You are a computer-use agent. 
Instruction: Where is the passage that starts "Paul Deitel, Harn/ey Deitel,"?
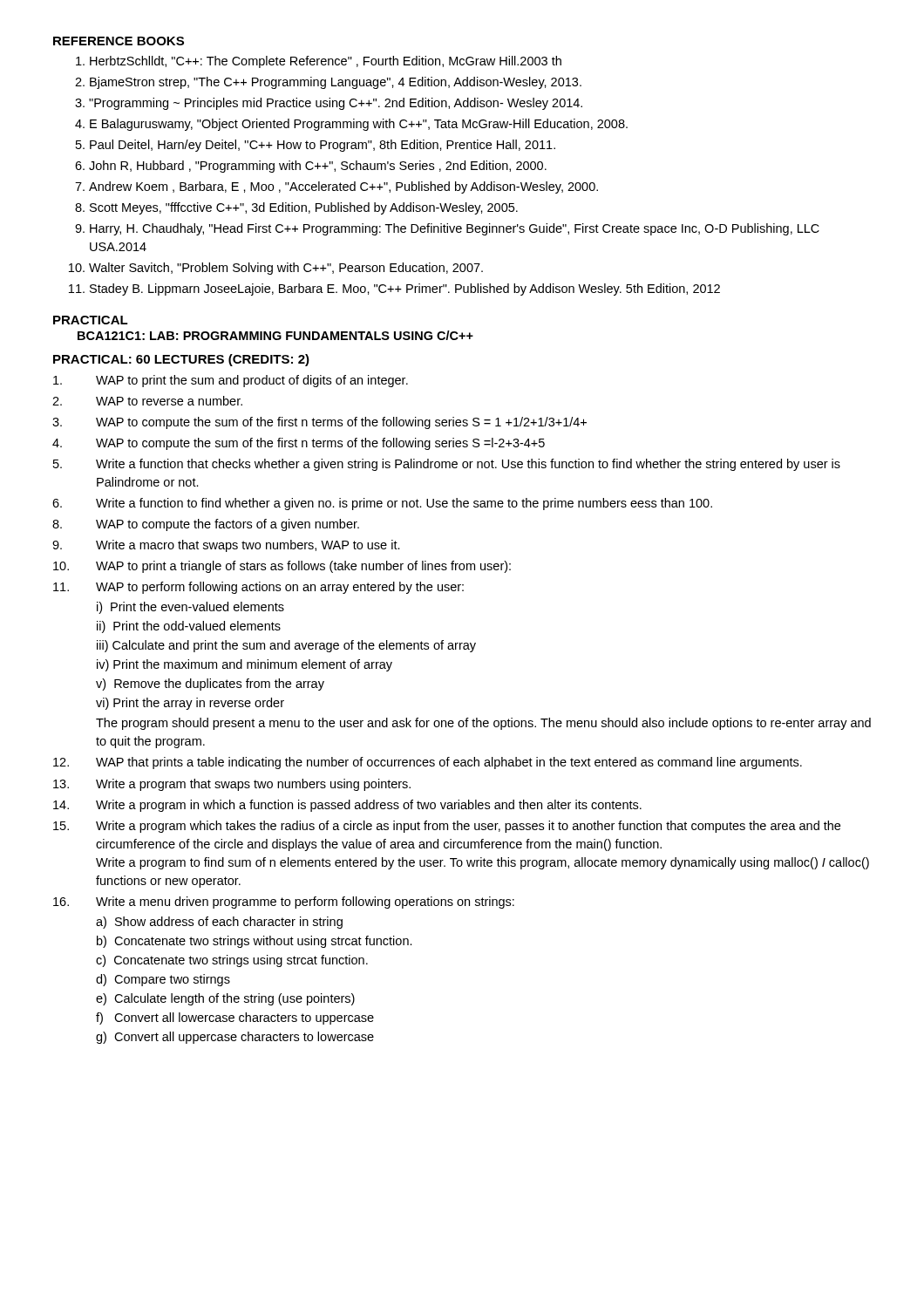pyautogui.click(x=480, y=145)
